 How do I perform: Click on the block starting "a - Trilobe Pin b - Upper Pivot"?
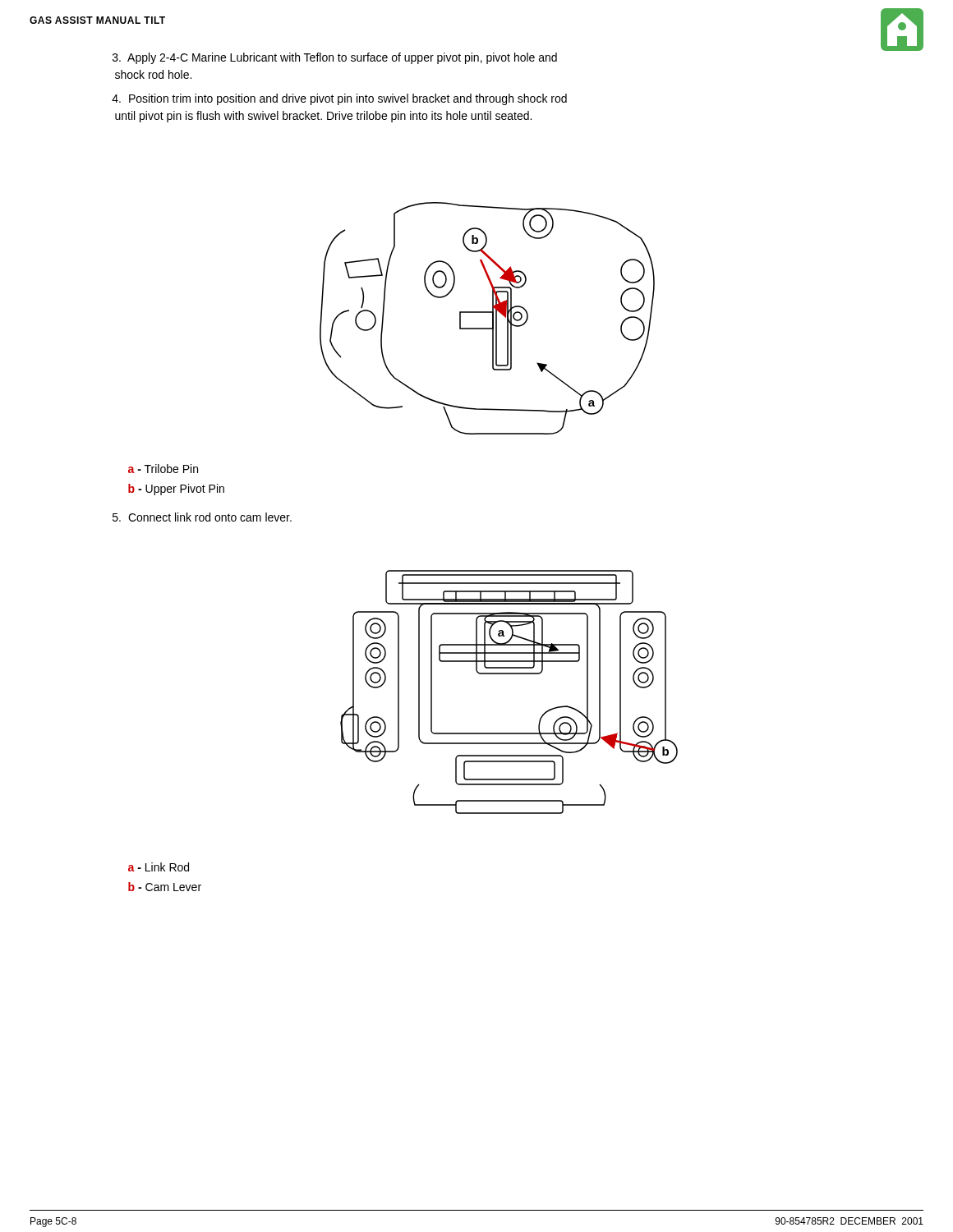tap(170, 479)
